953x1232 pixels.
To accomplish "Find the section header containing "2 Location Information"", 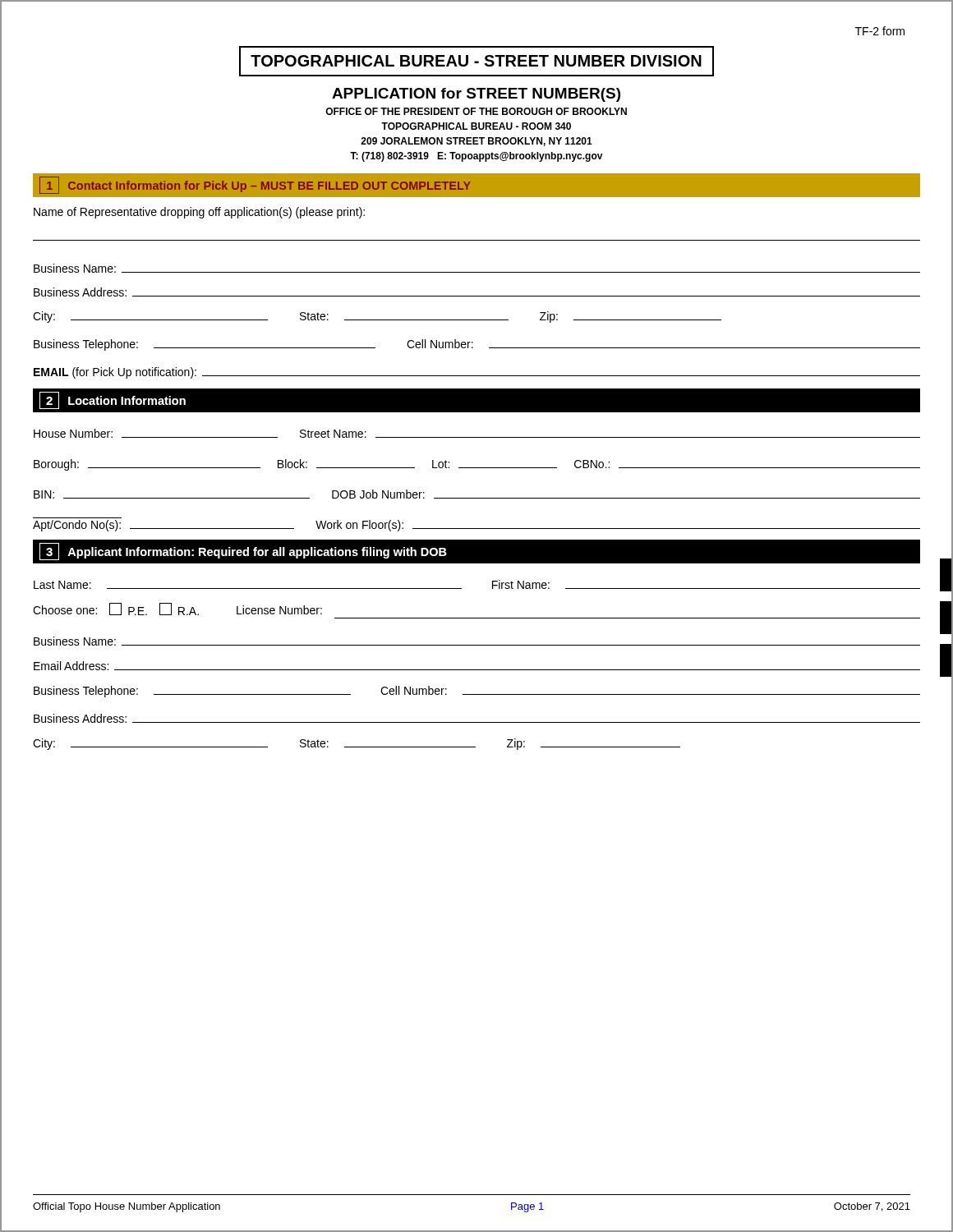I will click(113, 400).
